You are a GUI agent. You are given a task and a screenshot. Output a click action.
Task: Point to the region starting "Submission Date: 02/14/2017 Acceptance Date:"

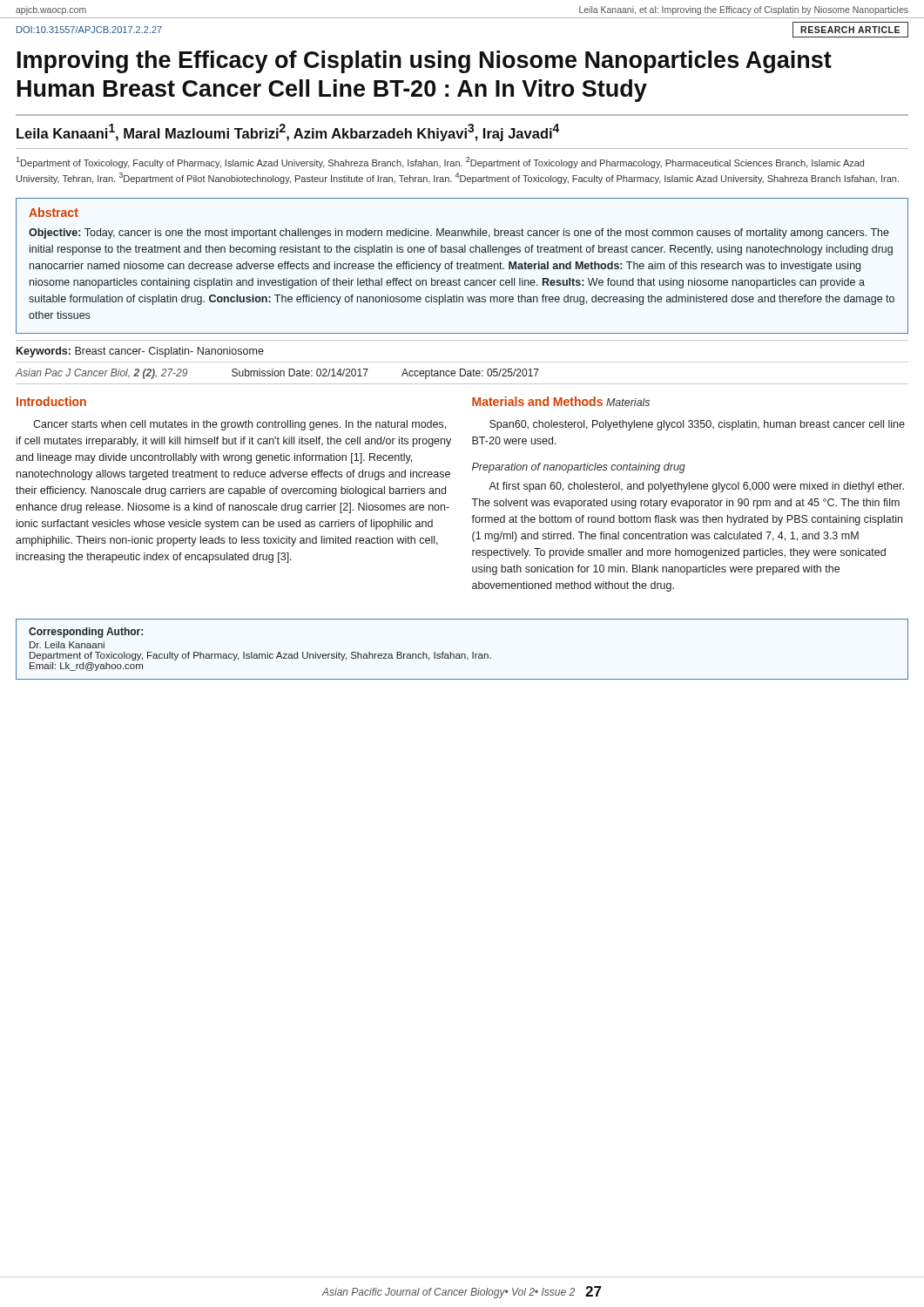click(385, 373)
